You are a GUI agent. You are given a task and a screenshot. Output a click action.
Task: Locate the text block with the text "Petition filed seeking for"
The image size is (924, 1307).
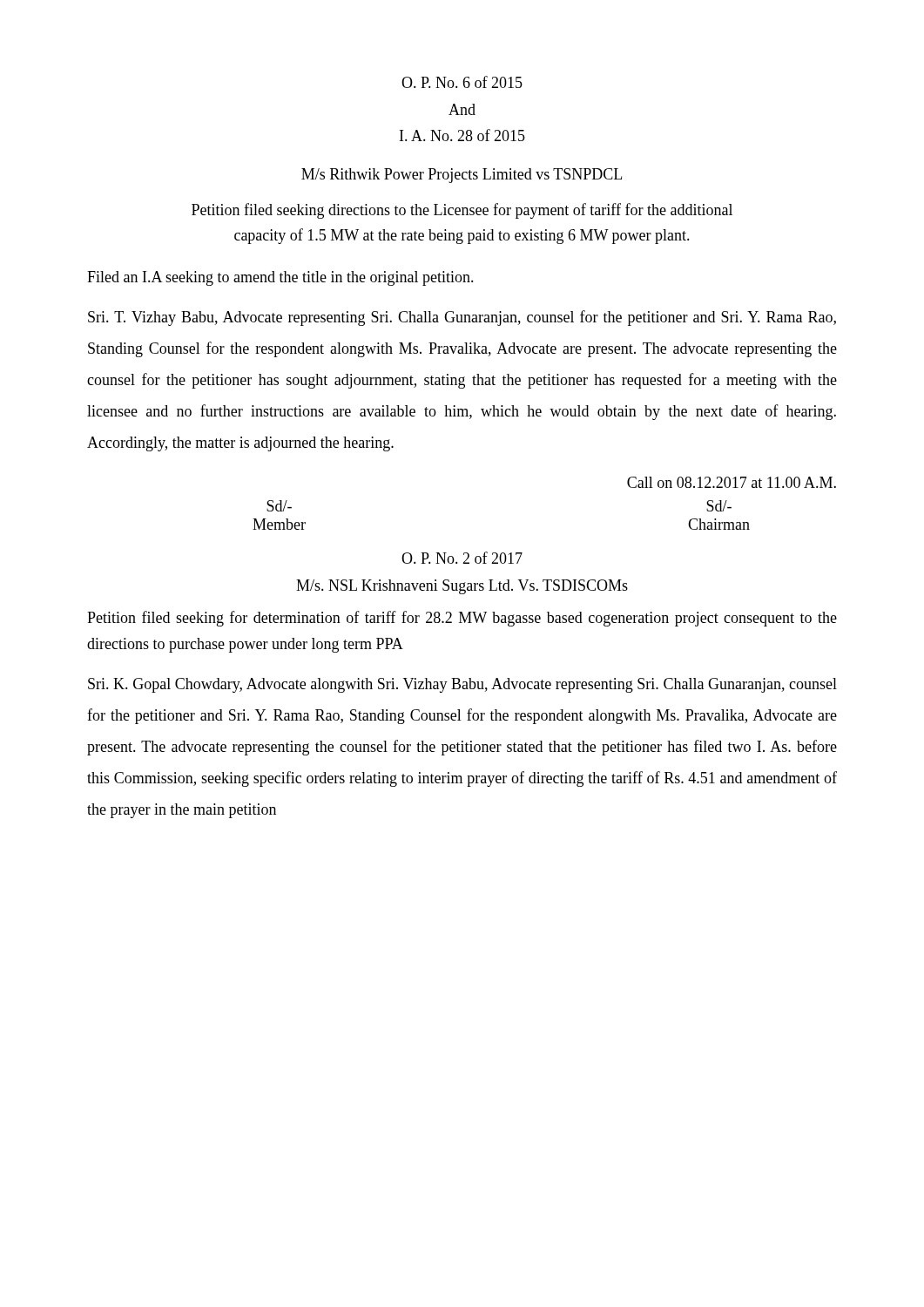click(x=462, y=631)
